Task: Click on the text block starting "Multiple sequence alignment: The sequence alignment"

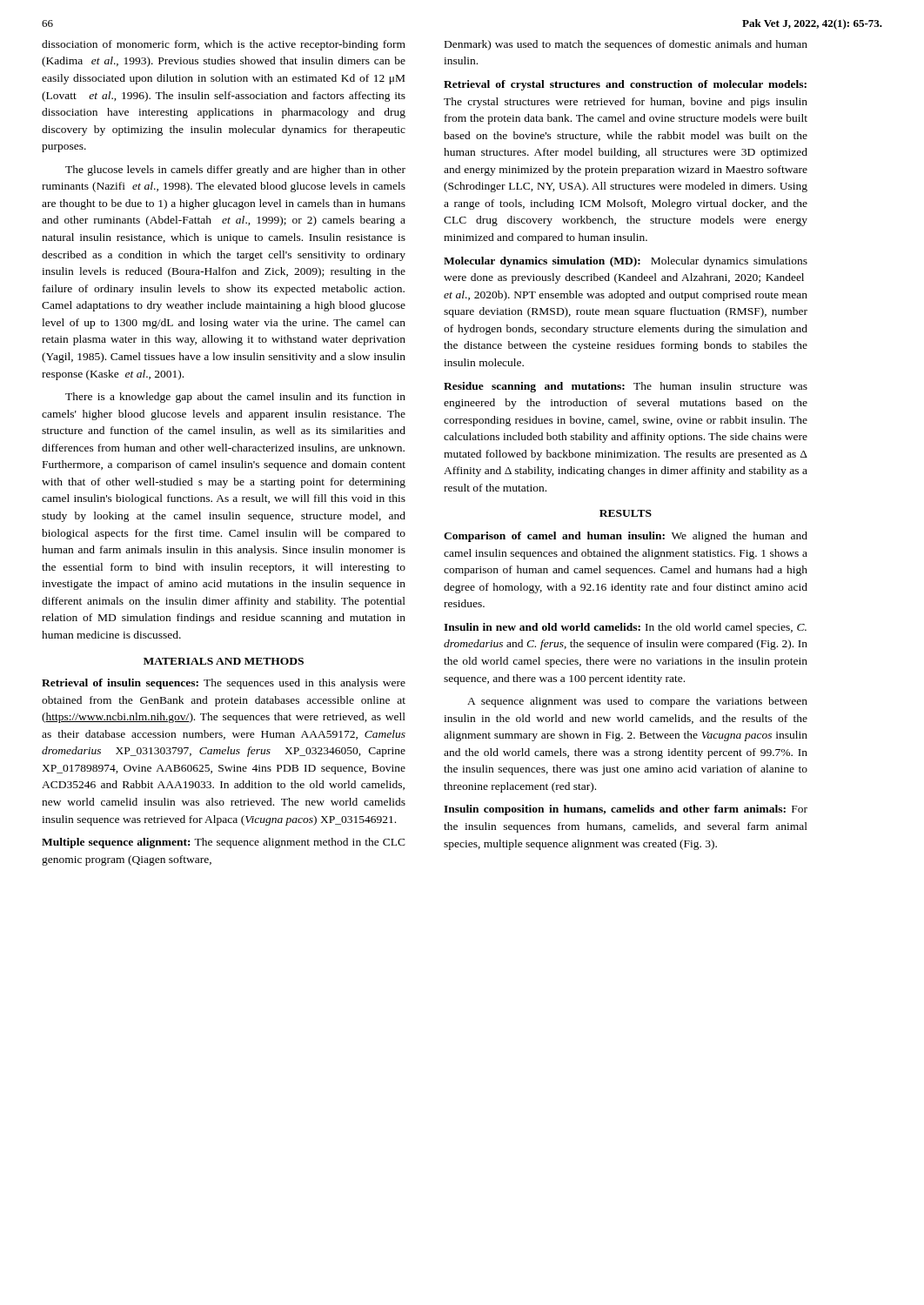Action: [224, 851]
